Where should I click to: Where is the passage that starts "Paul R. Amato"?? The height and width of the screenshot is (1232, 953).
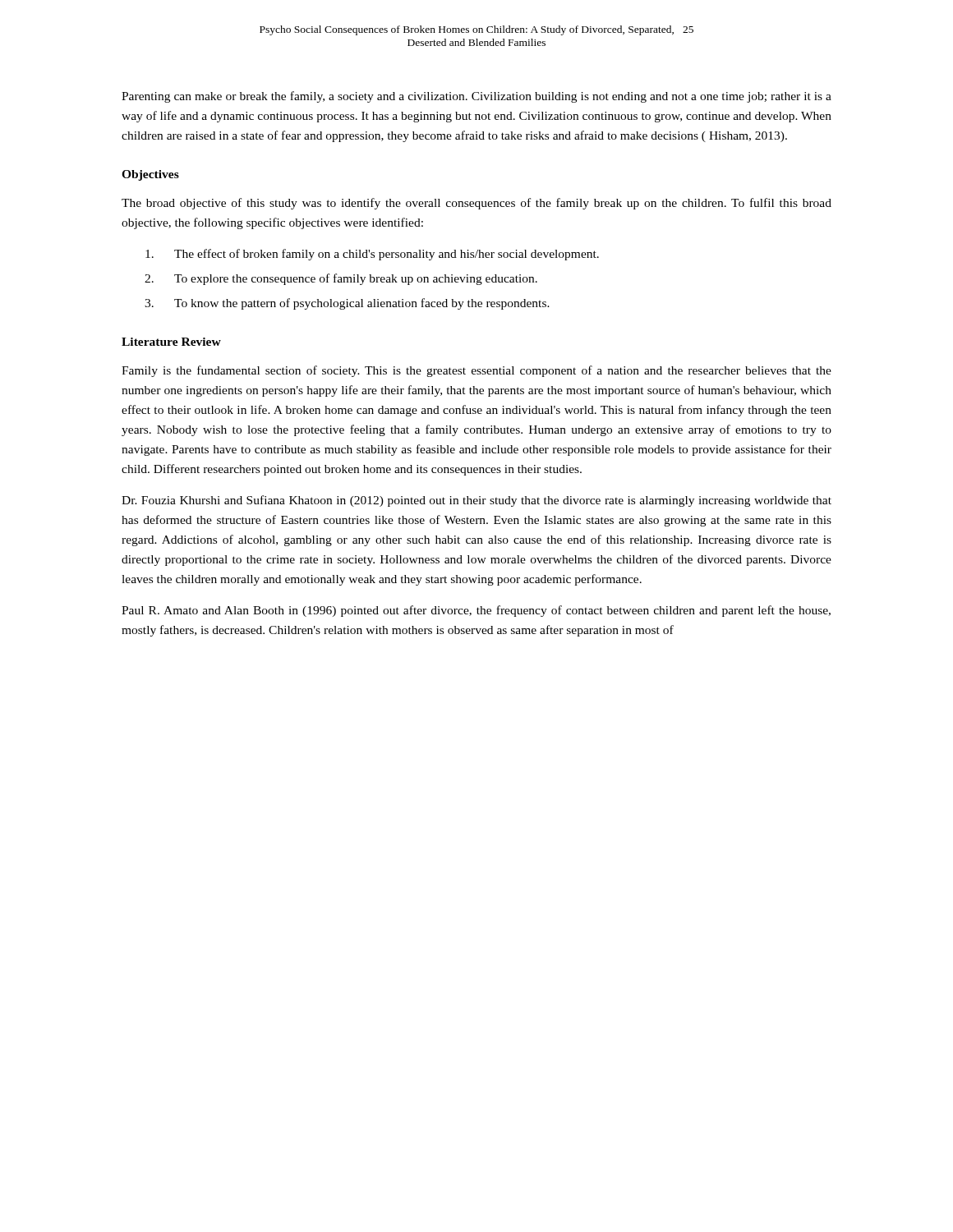coord(476,620)
